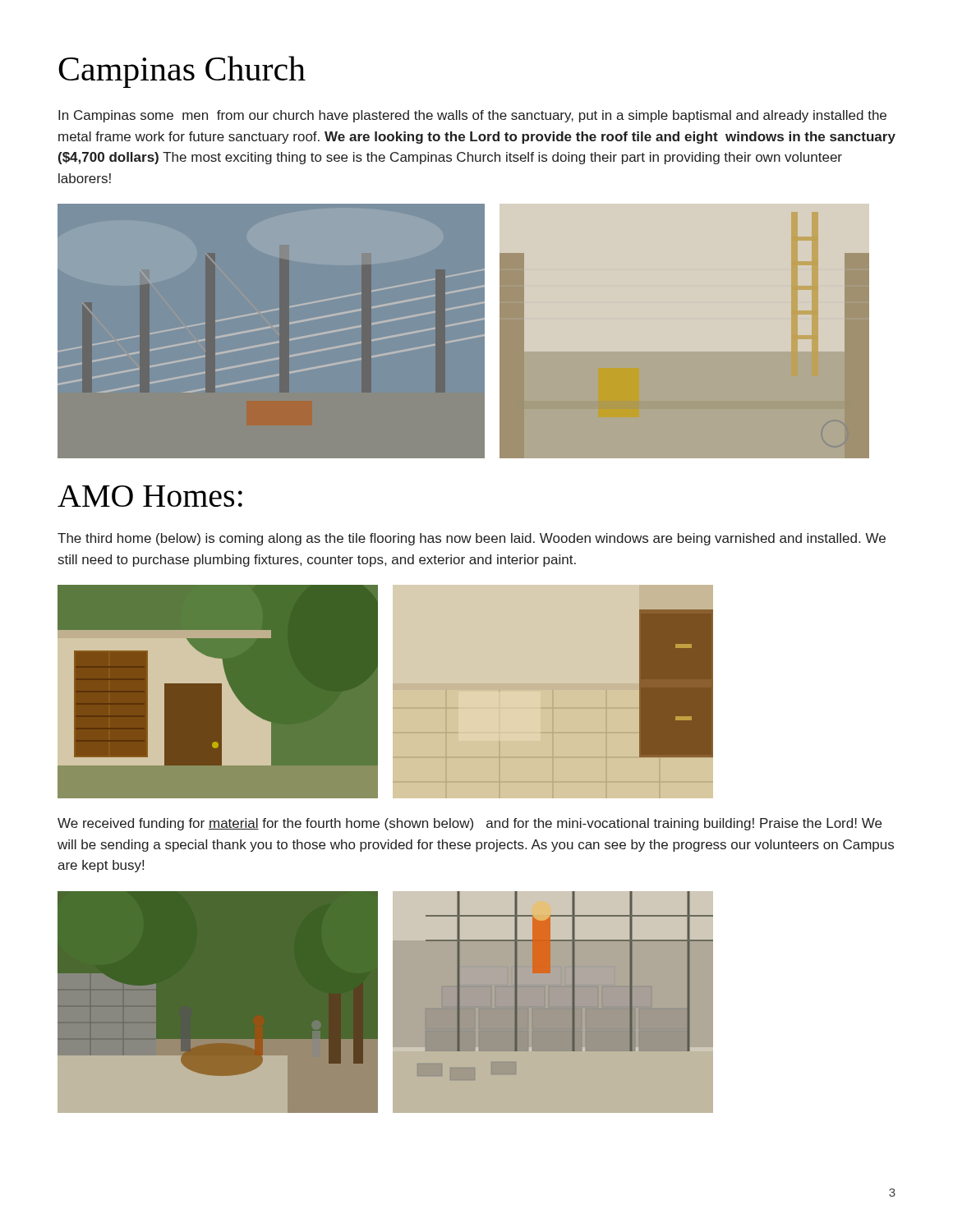Navigate to the text block starting "The third home (below) is coming along"

pos(476,549)
